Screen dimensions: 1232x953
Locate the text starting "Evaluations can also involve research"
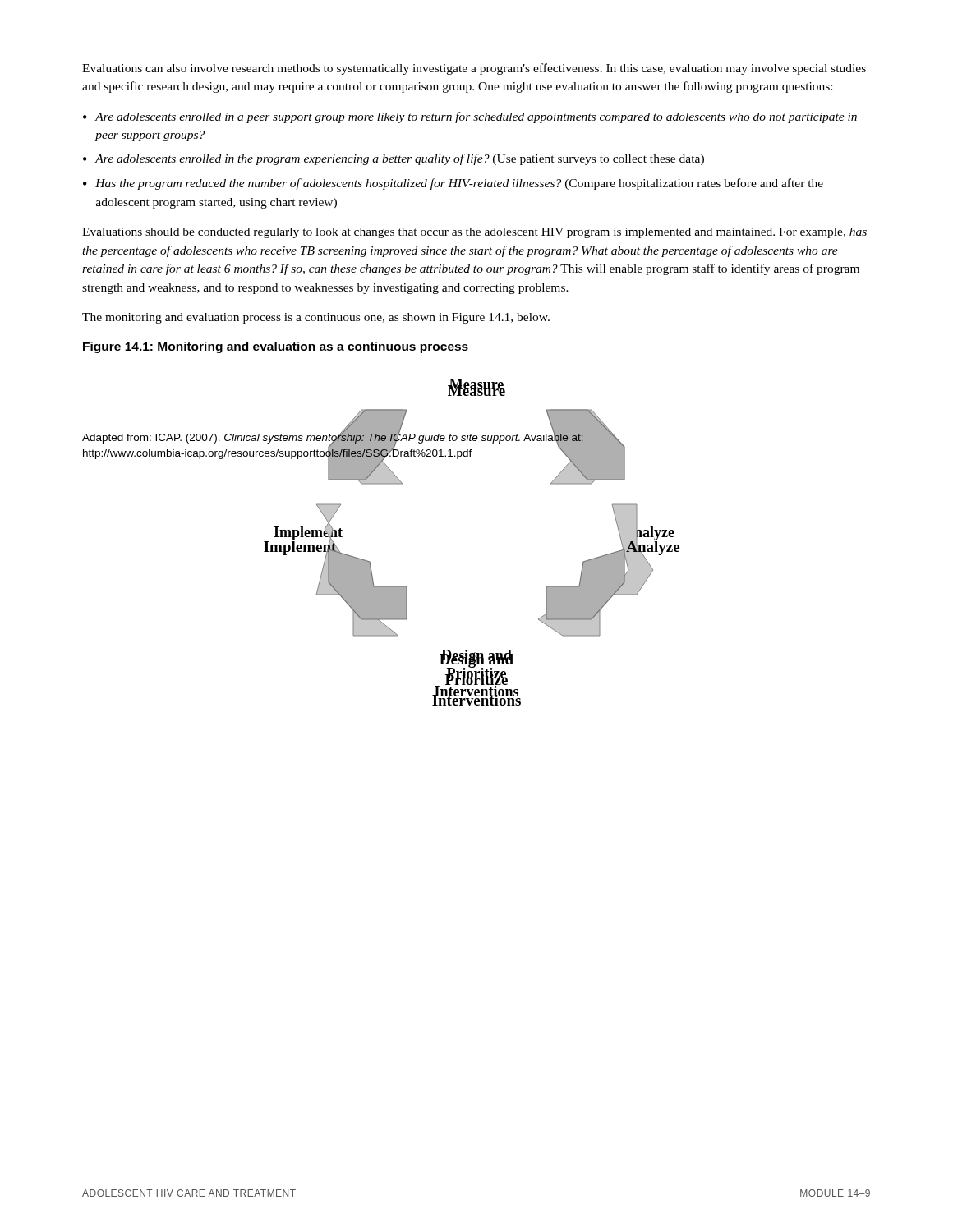click(x=474, y=77)
